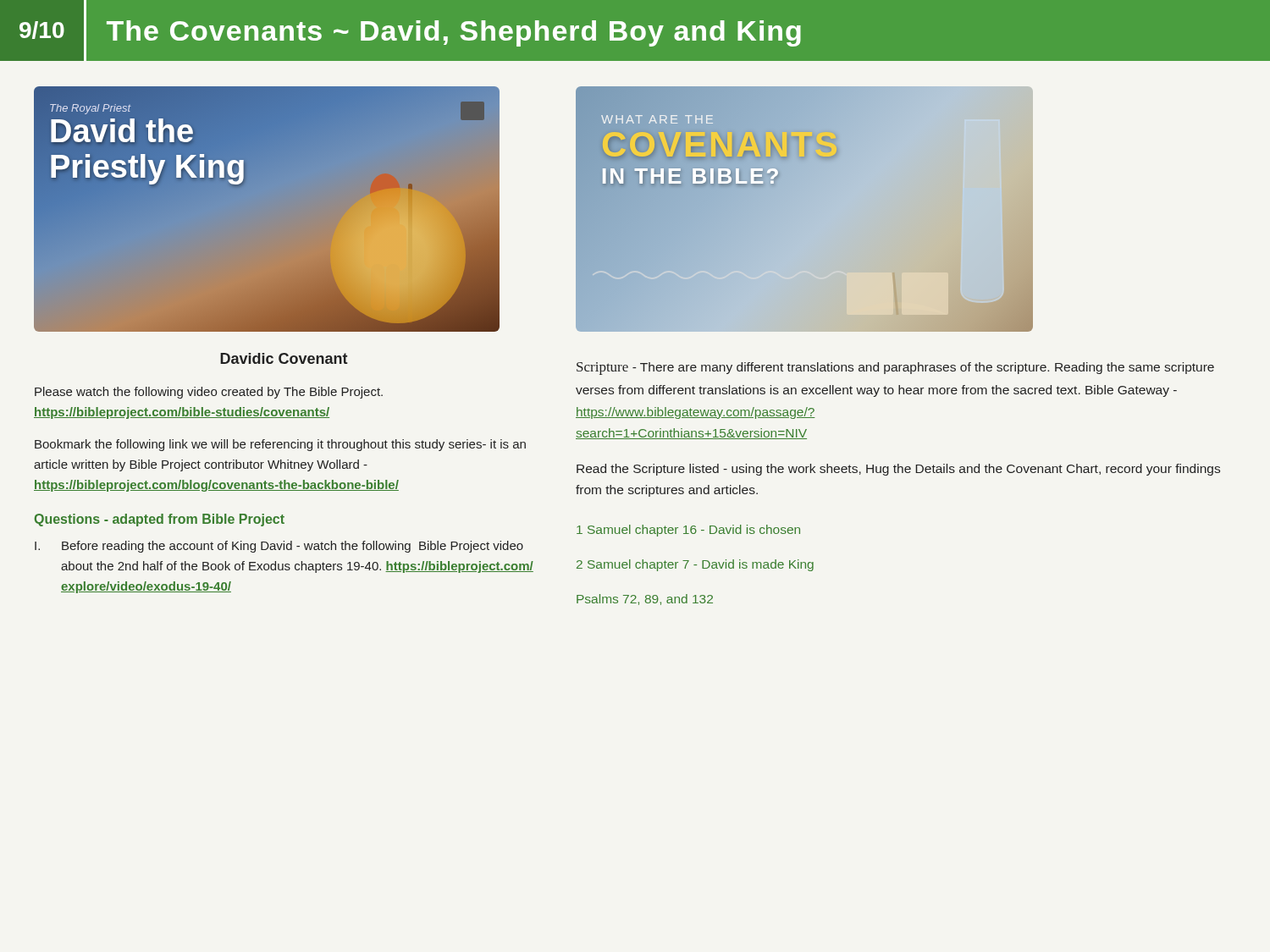Screen dimensions: 952x1270
Task: Click the passage that begins "Scripture - There"
Action: coord(895,400)
